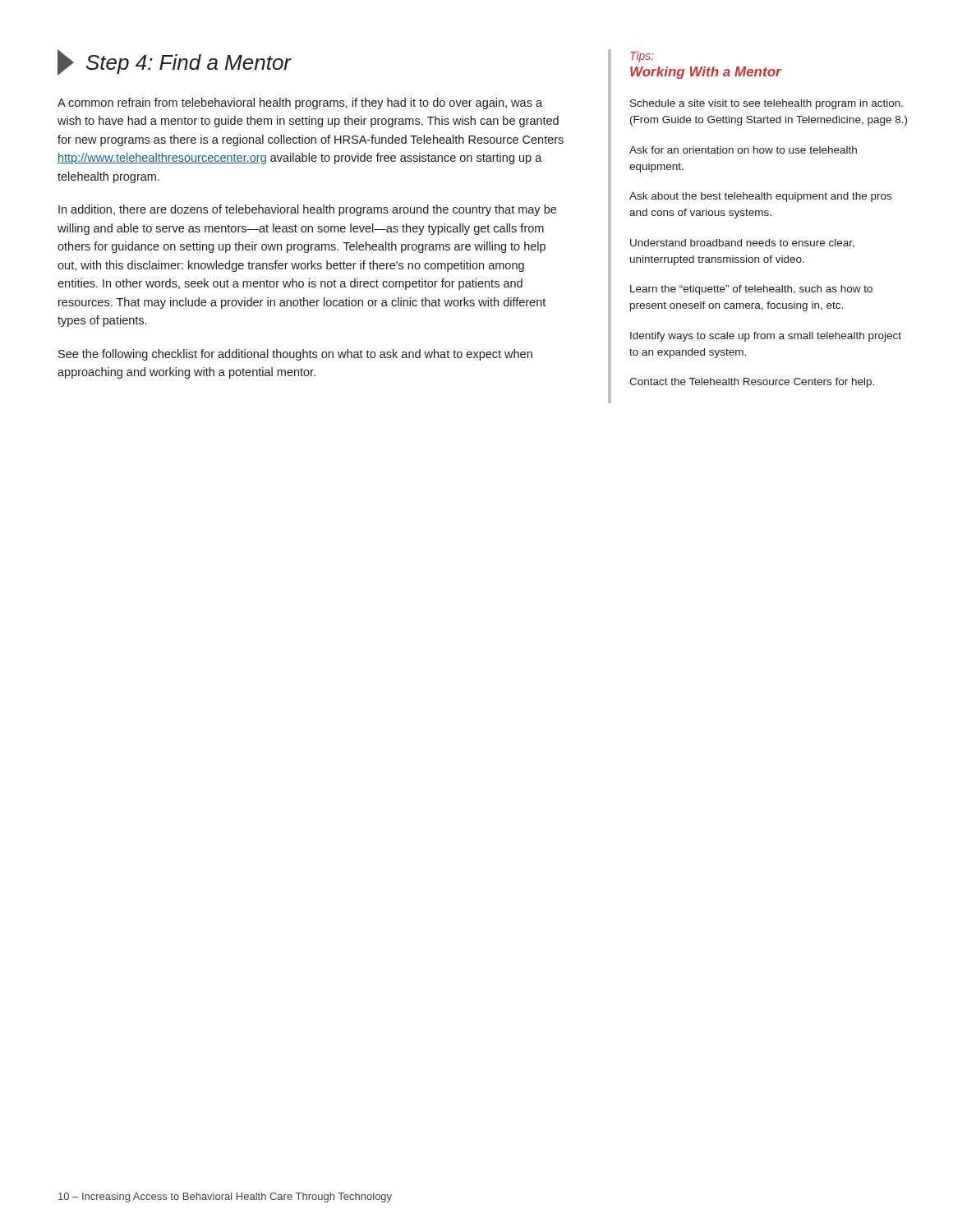The image size is (953, 1232).
Task: Where does it say "Working With a Mentor"?
Action: 705,72
